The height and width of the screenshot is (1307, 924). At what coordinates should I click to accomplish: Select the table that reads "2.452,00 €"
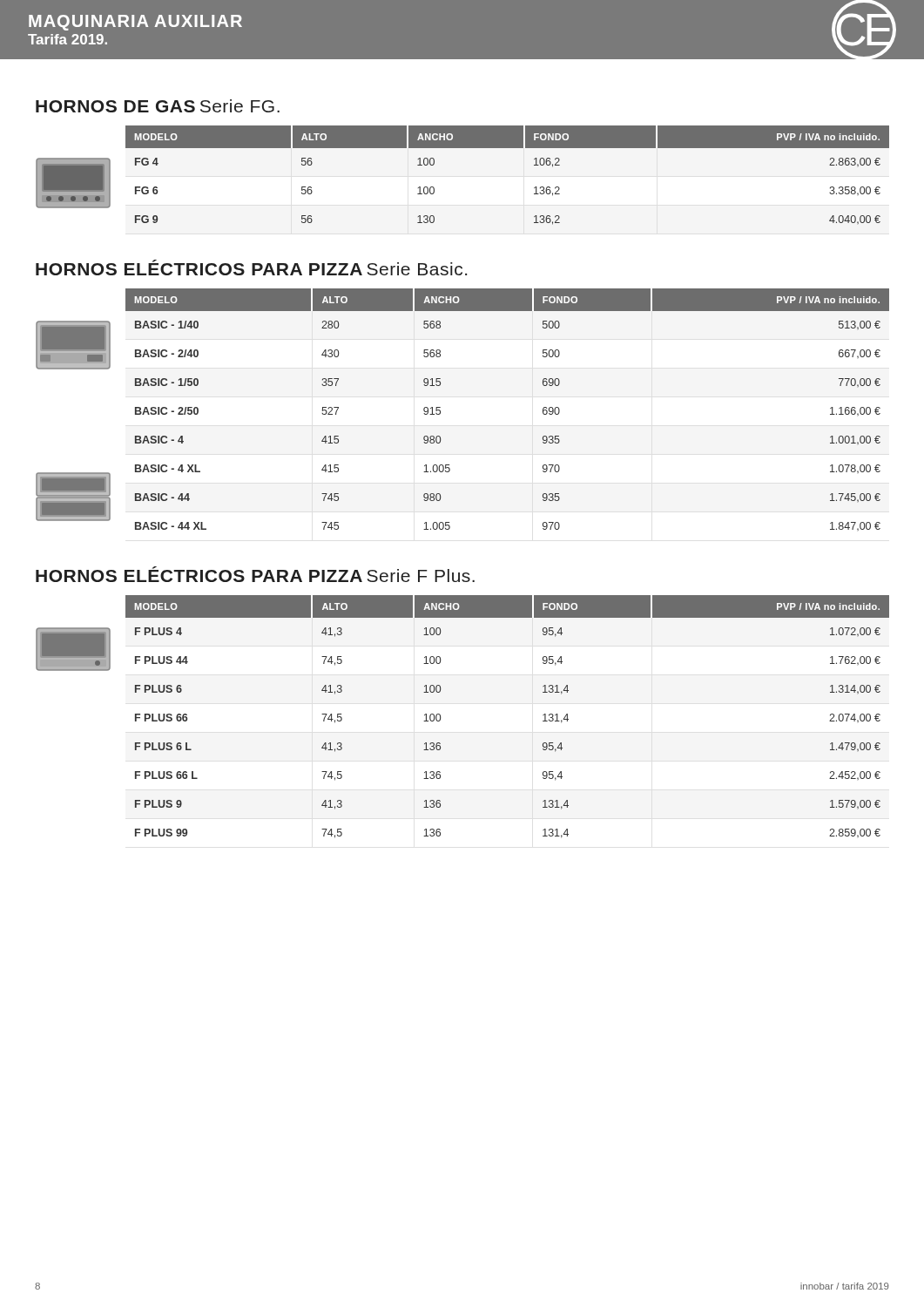click(507, 721)
